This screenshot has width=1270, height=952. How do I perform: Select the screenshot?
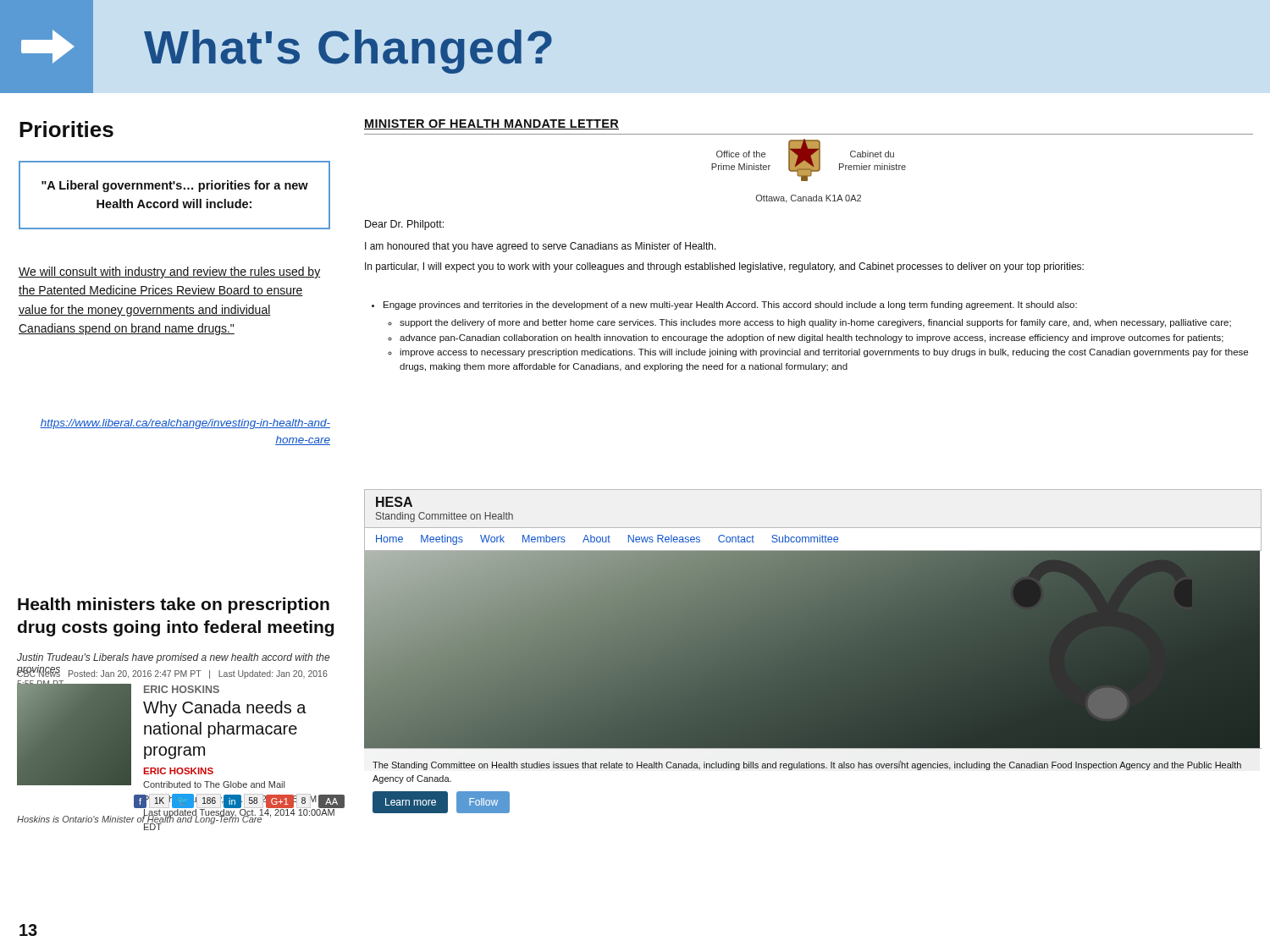[813, 630]
